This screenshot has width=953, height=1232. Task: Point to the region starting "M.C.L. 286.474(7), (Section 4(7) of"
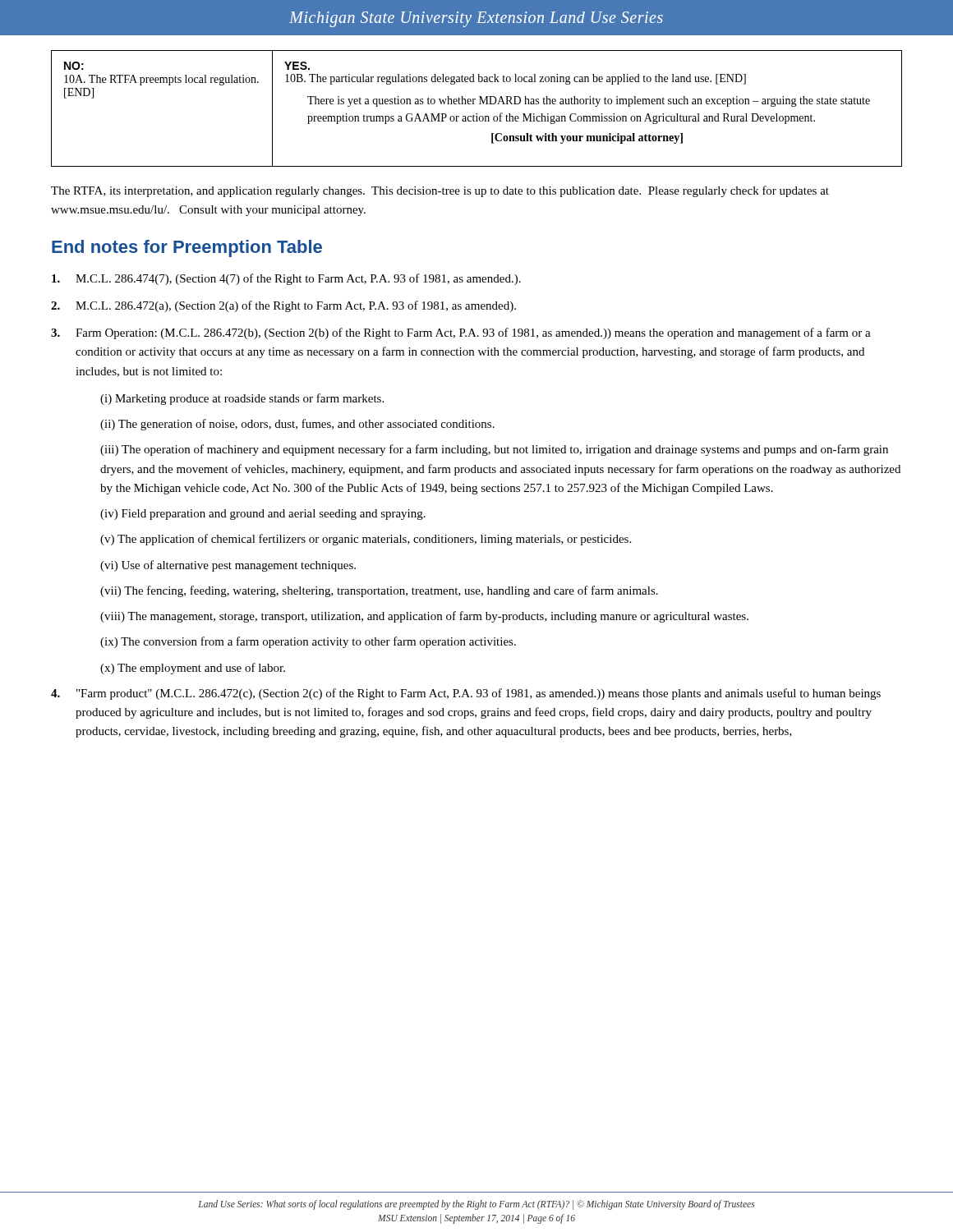coord(476,278)
